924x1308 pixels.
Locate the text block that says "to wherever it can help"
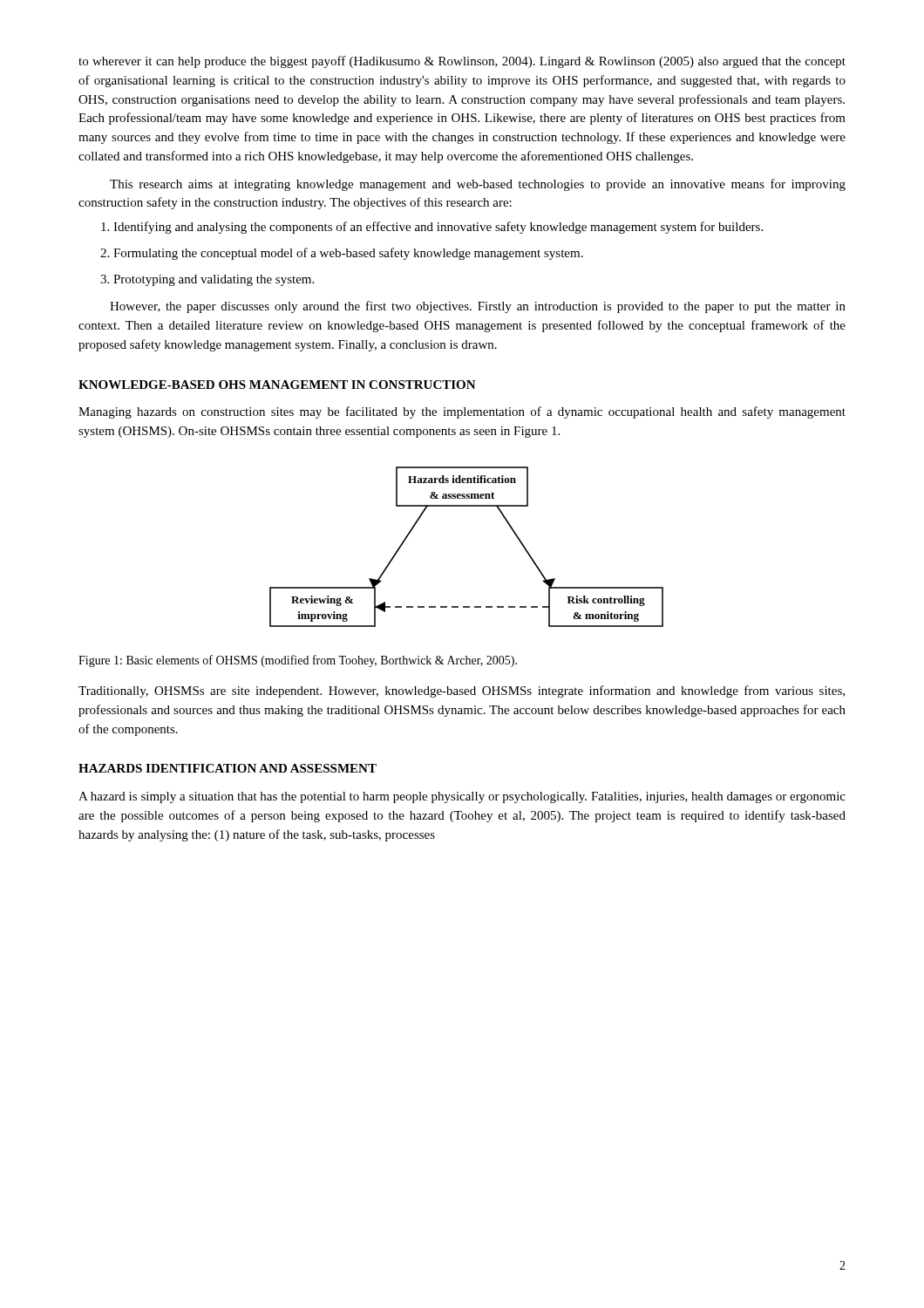pos(462,109)
